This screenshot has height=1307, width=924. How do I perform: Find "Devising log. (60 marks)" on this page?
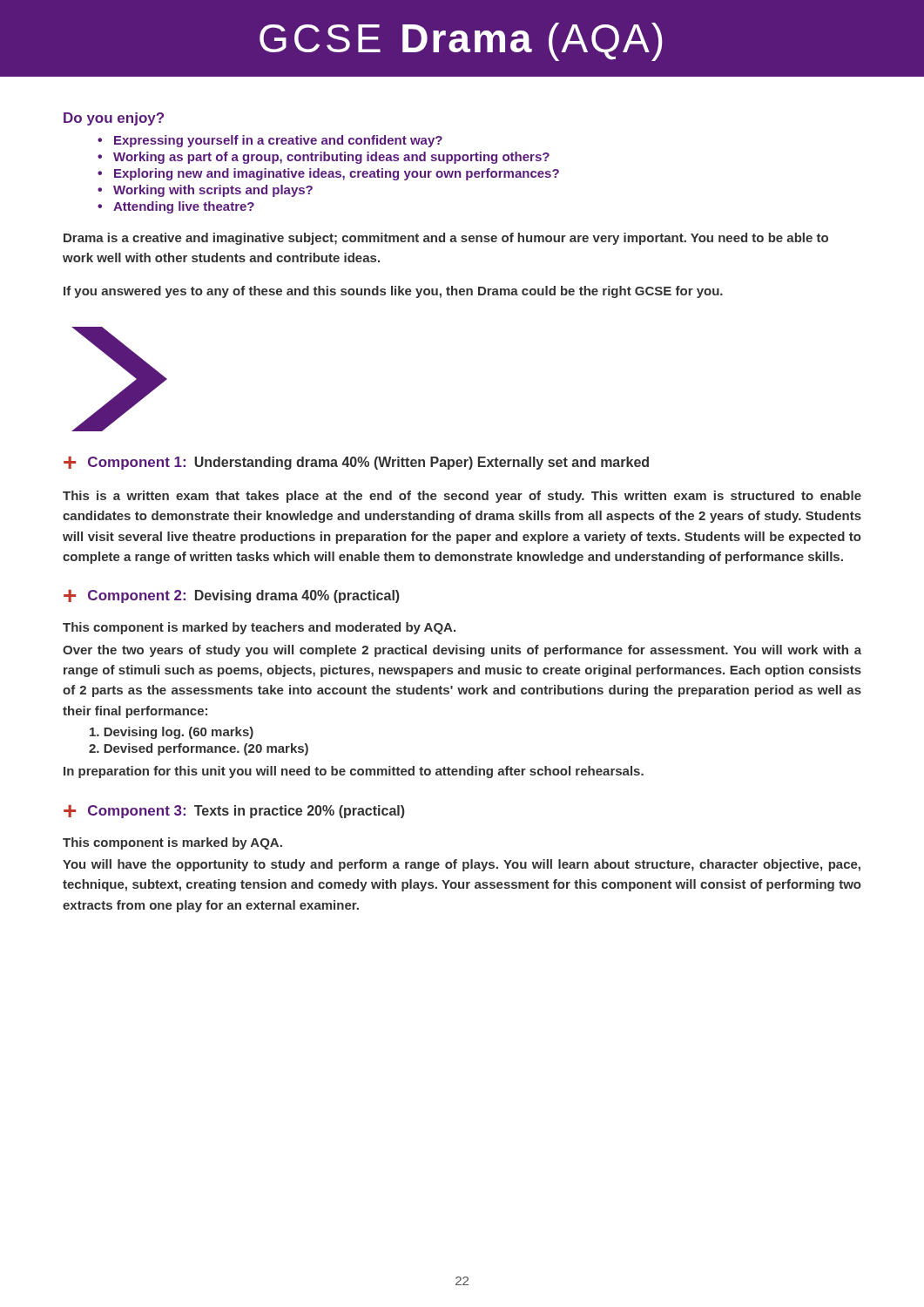171,732
